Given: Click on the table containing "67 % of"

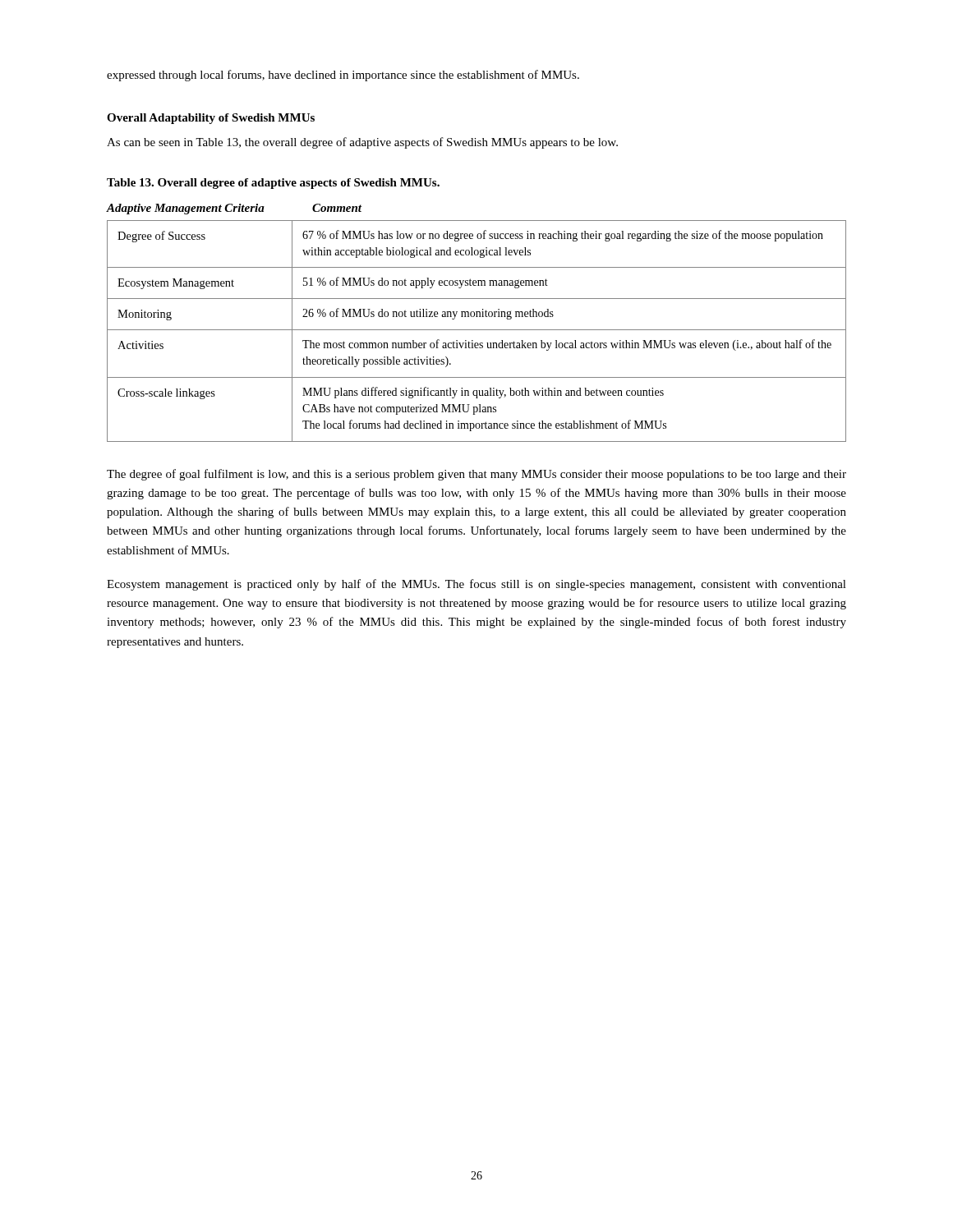Looking at the screenshot, I should (476, 321).
